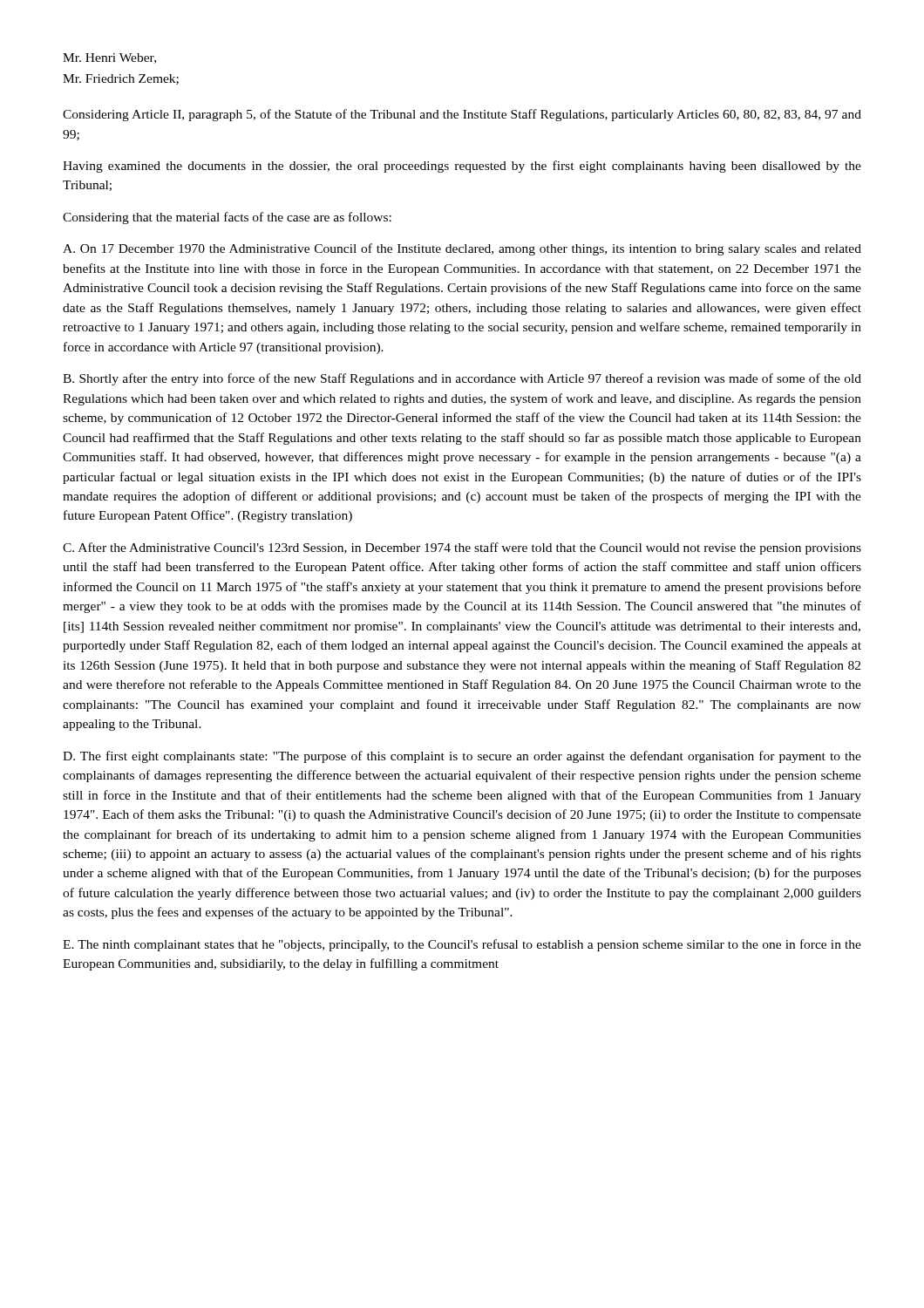Where is the passage that starts "Having examined the"?
Screen dimensions: 1308x924
coord(462,175)
